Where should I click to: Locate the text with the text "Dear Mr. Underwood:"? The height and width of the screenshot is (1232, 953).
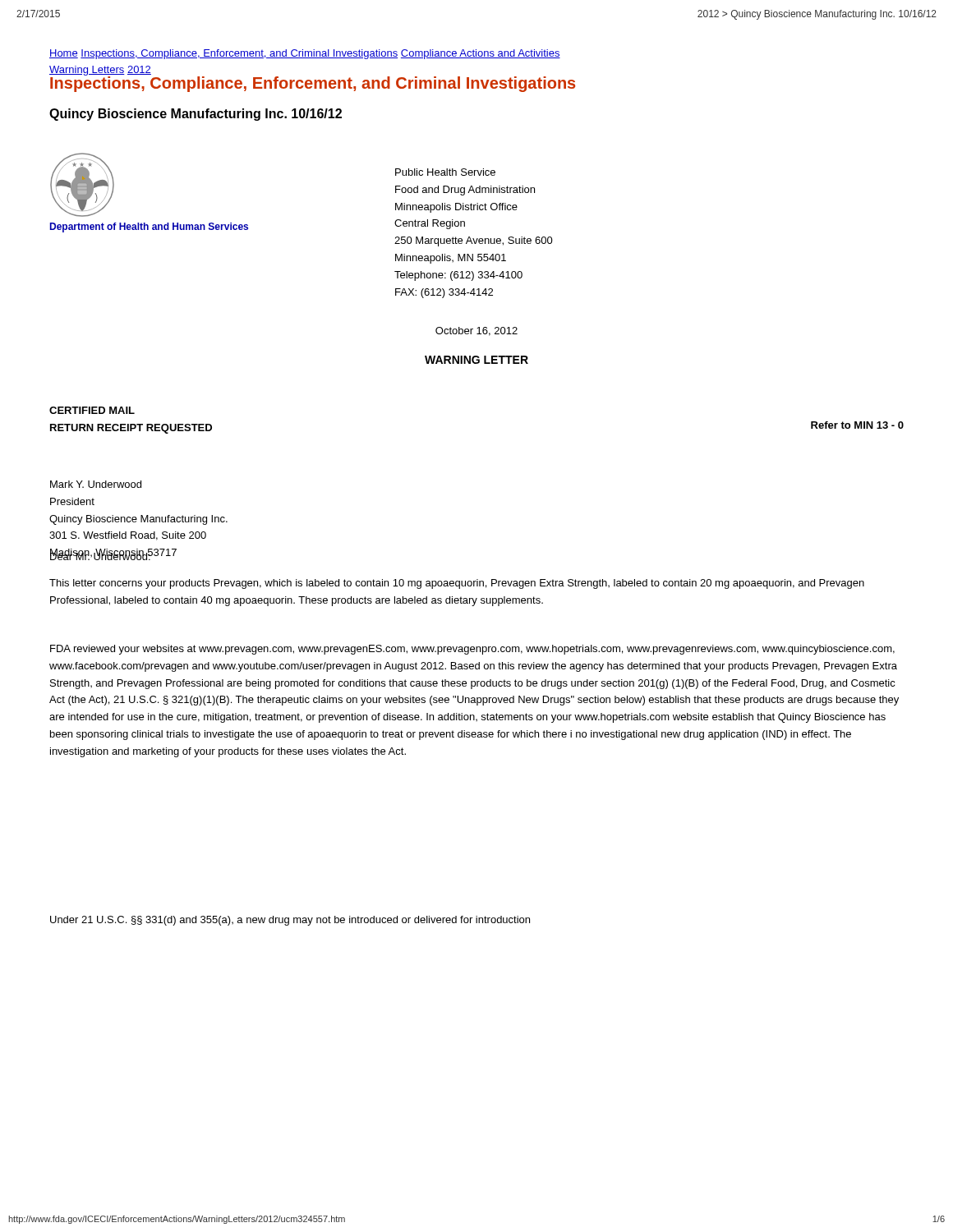[100, 556]
